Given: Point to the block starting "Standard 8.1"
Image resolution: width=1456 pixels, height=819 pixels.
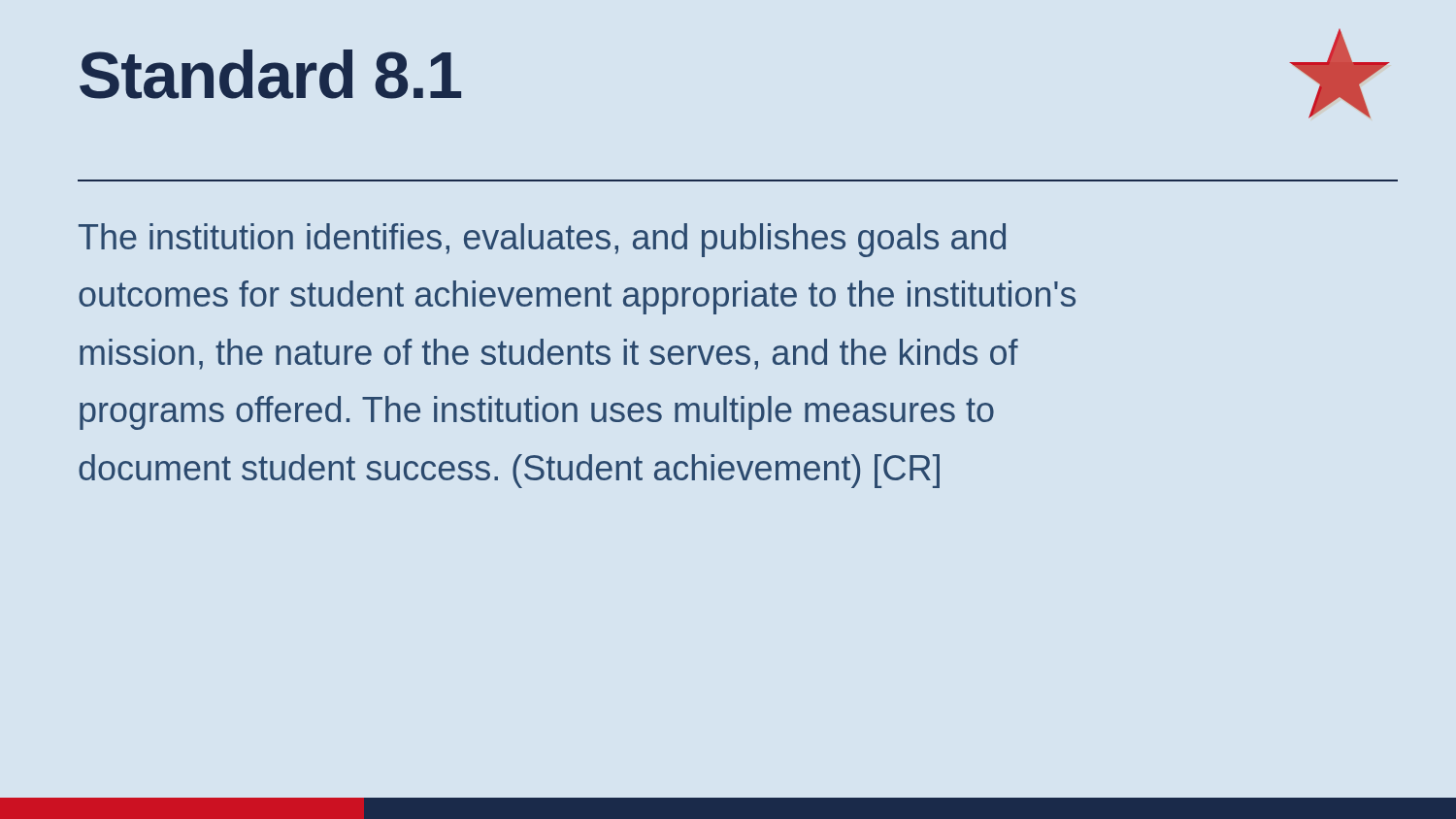Looking at the screenshot, I should pos(270,75).
